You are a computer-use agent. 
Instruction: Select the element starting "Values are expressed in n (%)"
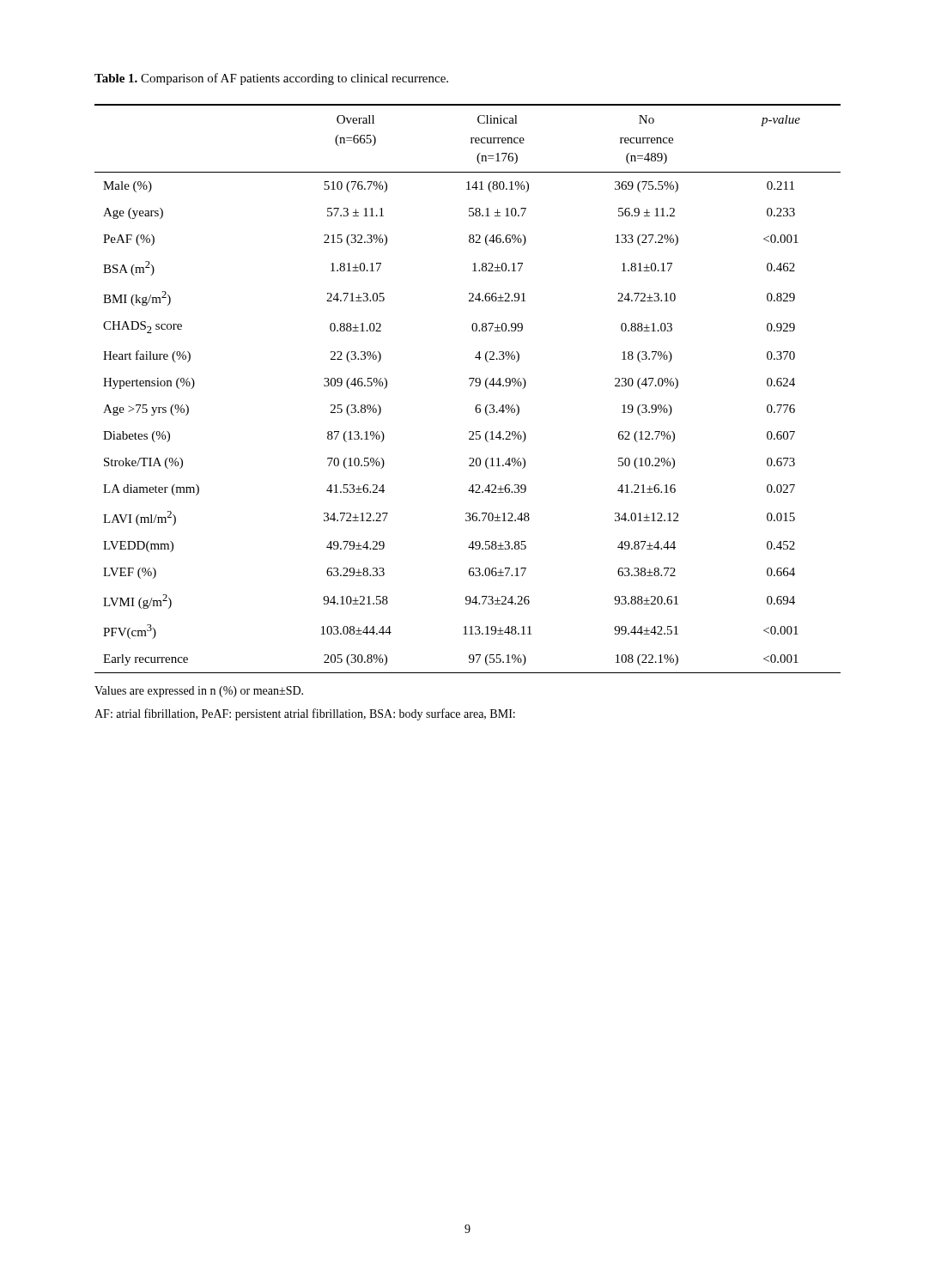[199, 690]
